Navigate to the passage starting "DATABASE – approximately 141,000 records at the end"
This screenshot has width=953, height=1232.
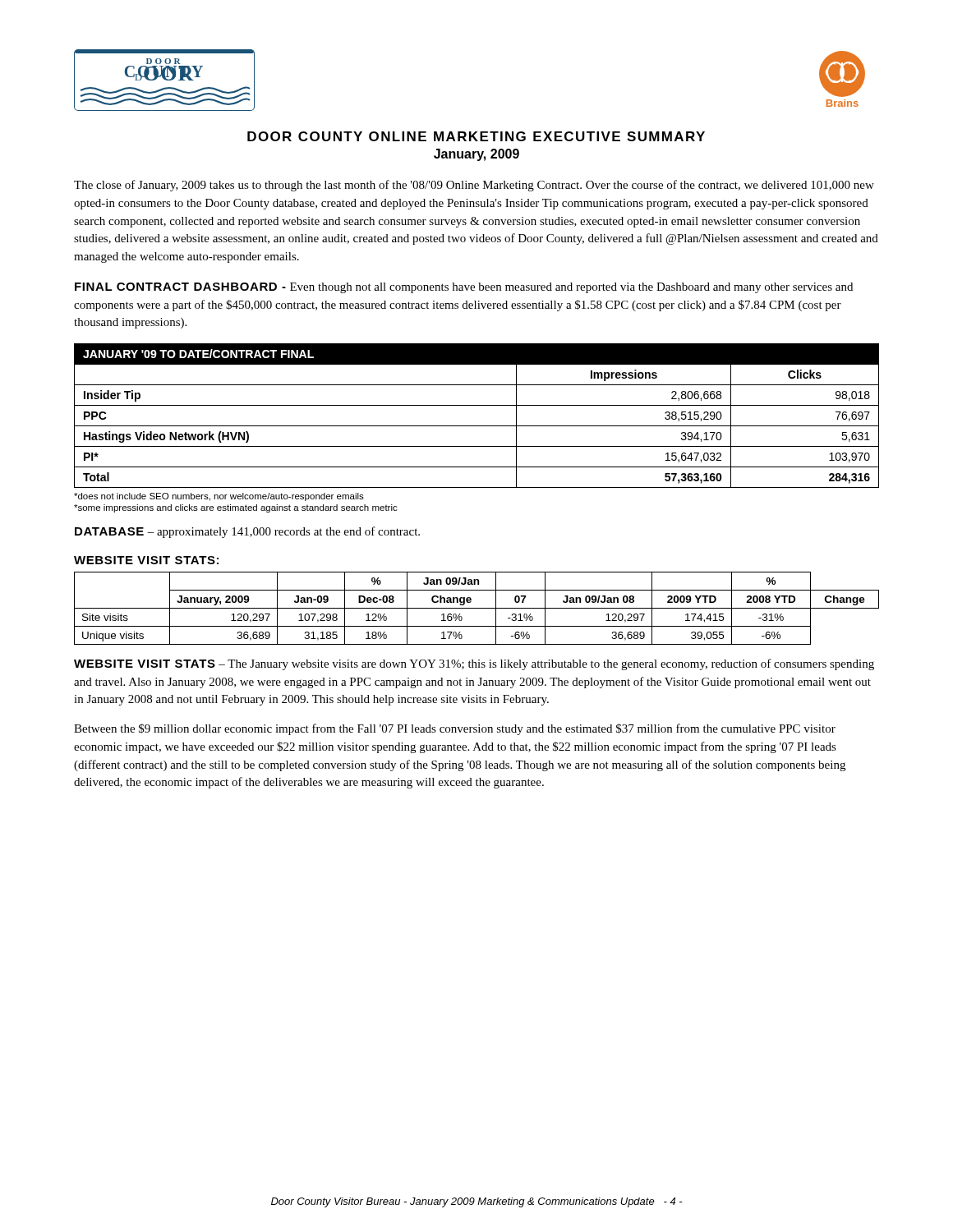(247, 531)
